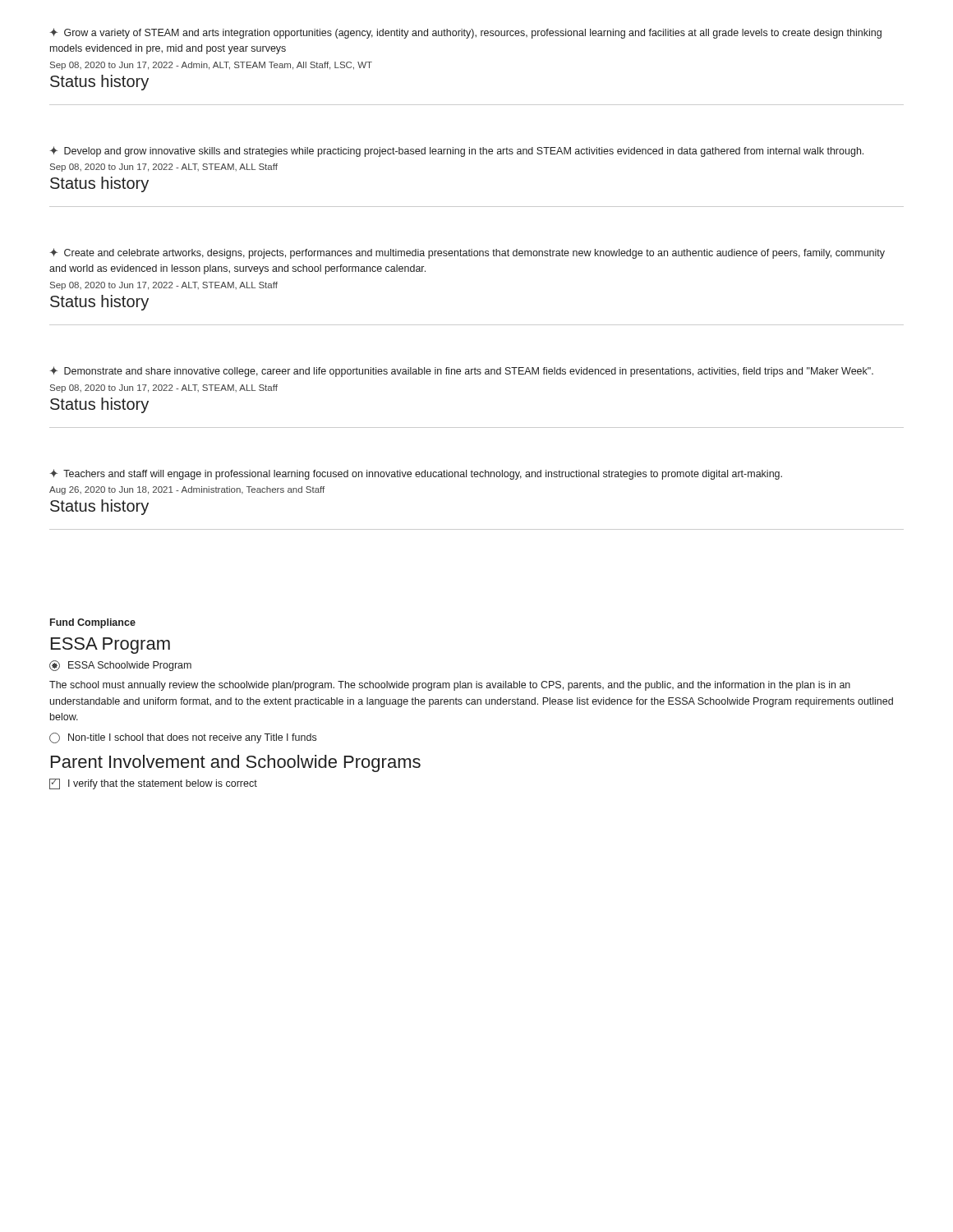The width and height of the screenshot is (953, 1232).
Task: Find the block starting "The school must annually review the"
Action: click(471, 701)
